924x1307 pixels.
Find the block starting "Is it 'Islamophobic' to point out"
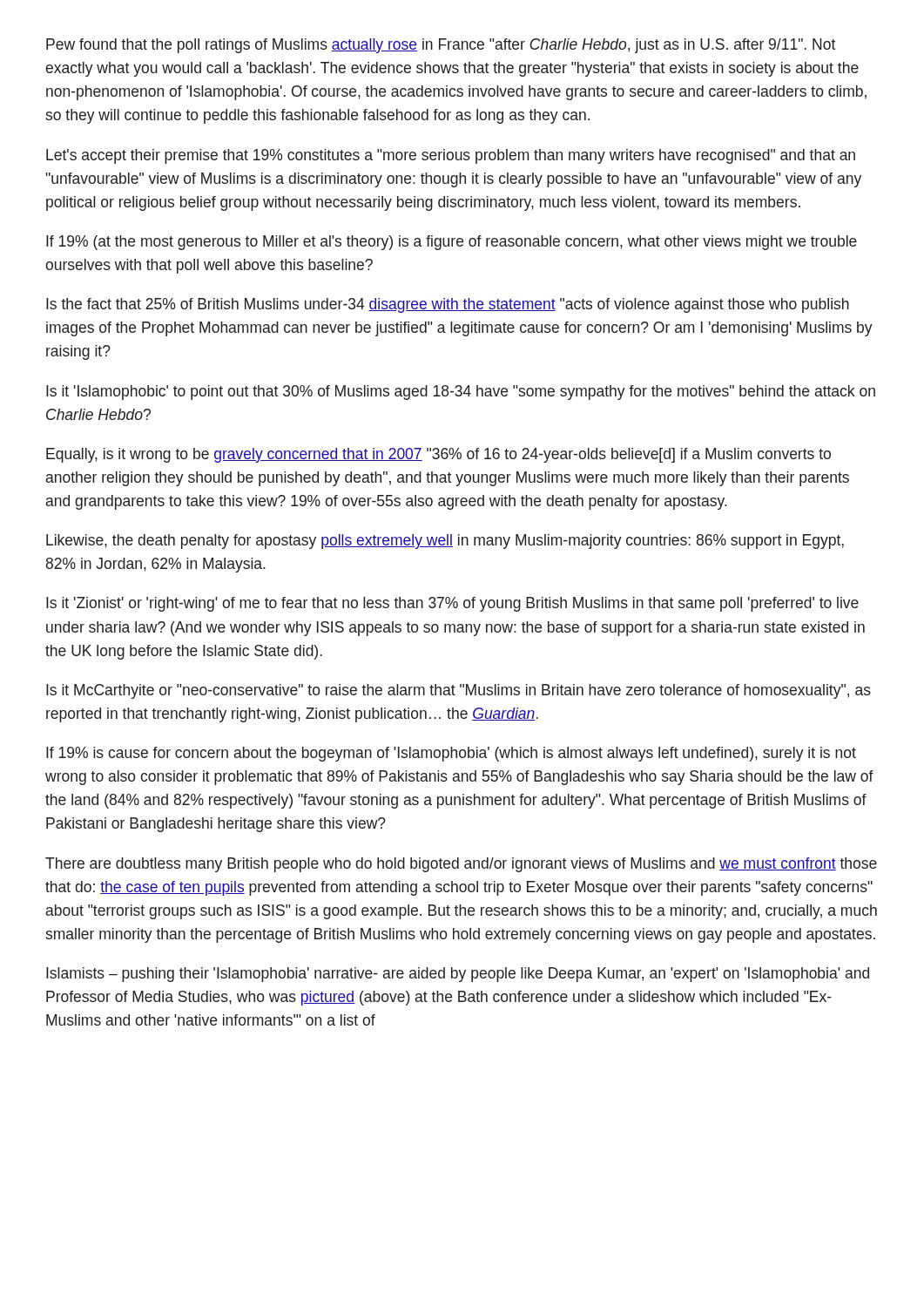pos(461,403)
